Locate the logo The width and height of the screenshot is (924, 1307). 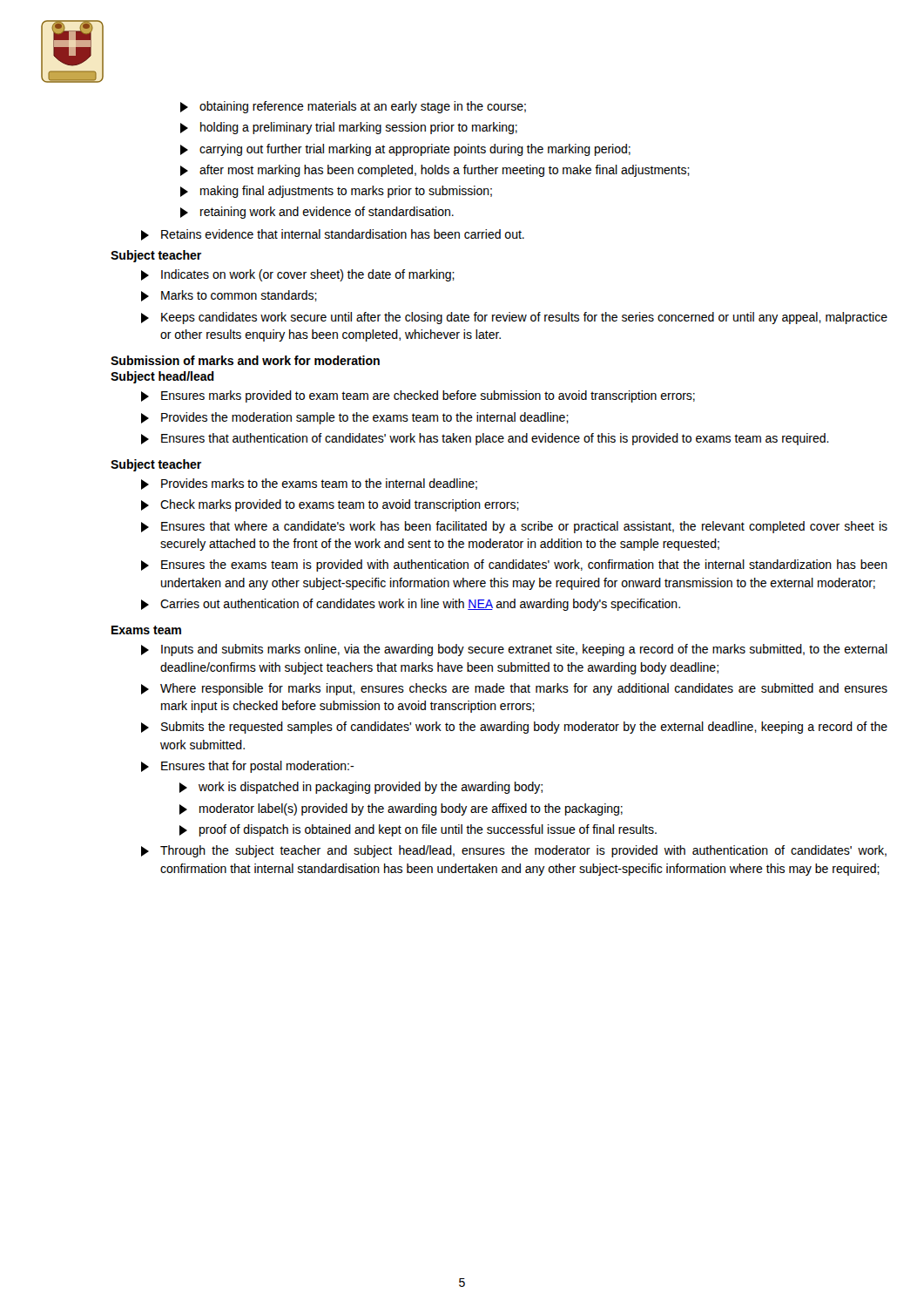coord(72,51)
